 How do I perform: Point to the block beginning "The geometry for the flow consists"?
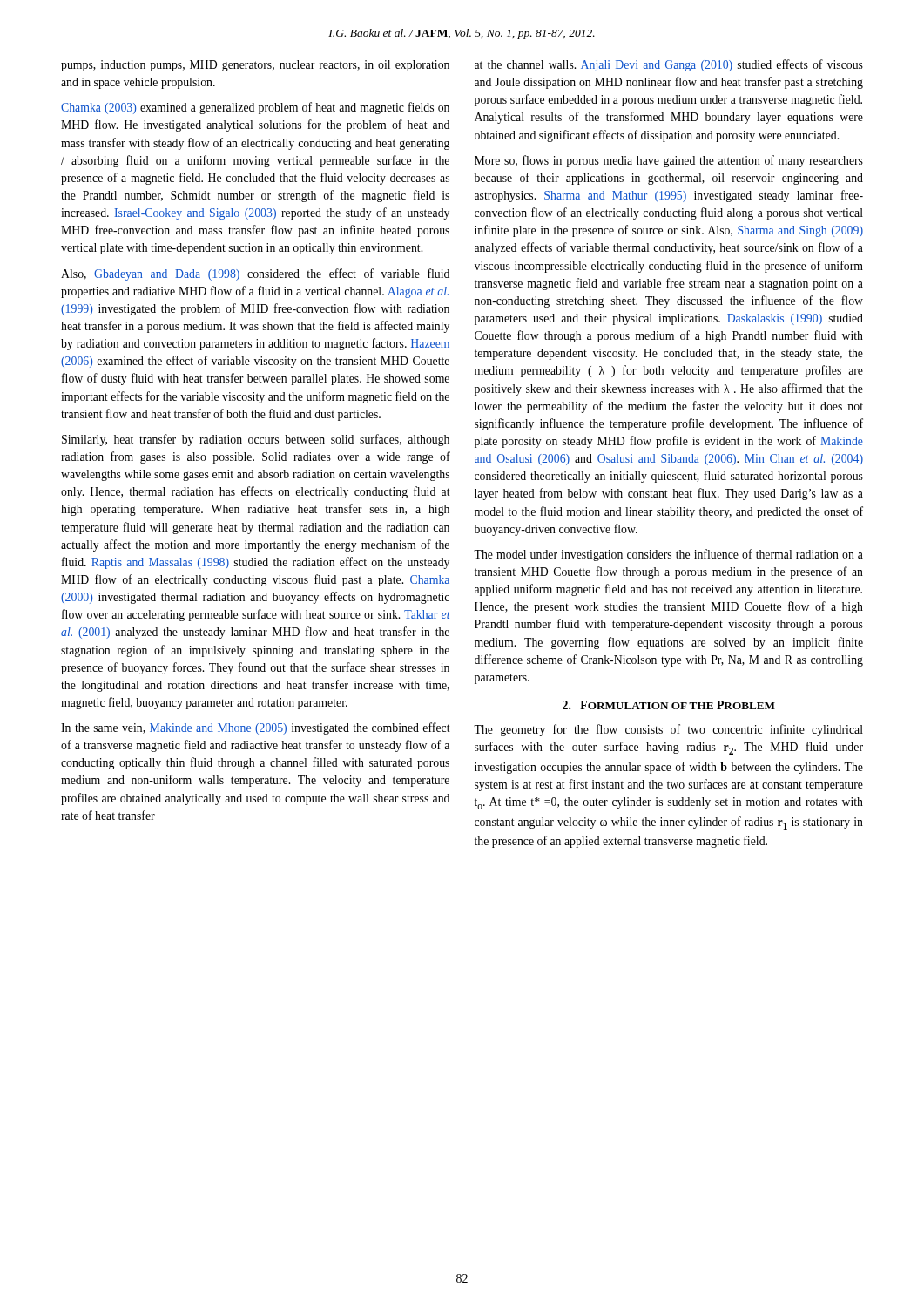(669, 786)
